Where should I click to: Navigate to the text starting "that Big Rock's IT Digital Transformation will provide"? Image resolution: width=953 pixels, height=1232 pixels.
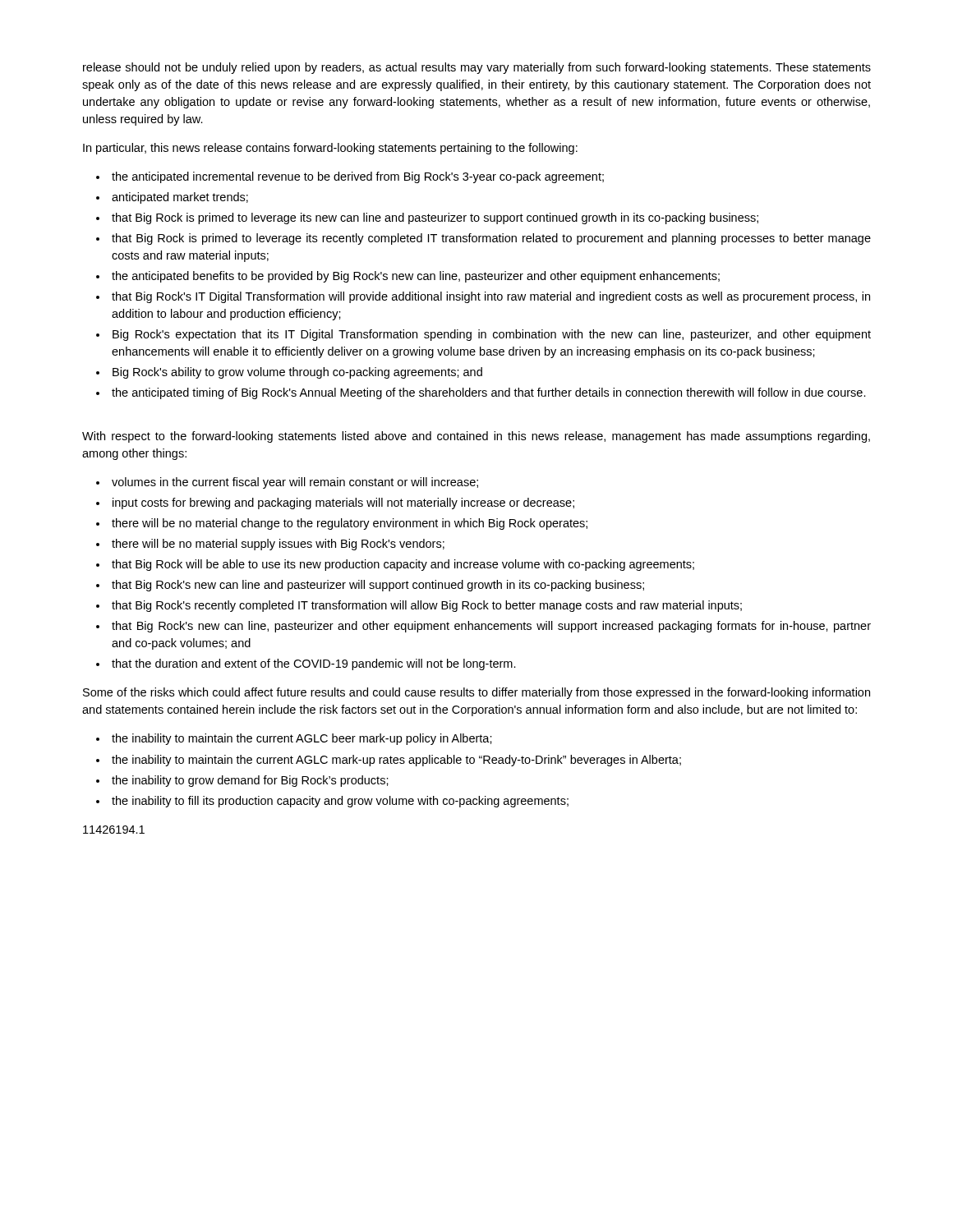click(491, 305)
